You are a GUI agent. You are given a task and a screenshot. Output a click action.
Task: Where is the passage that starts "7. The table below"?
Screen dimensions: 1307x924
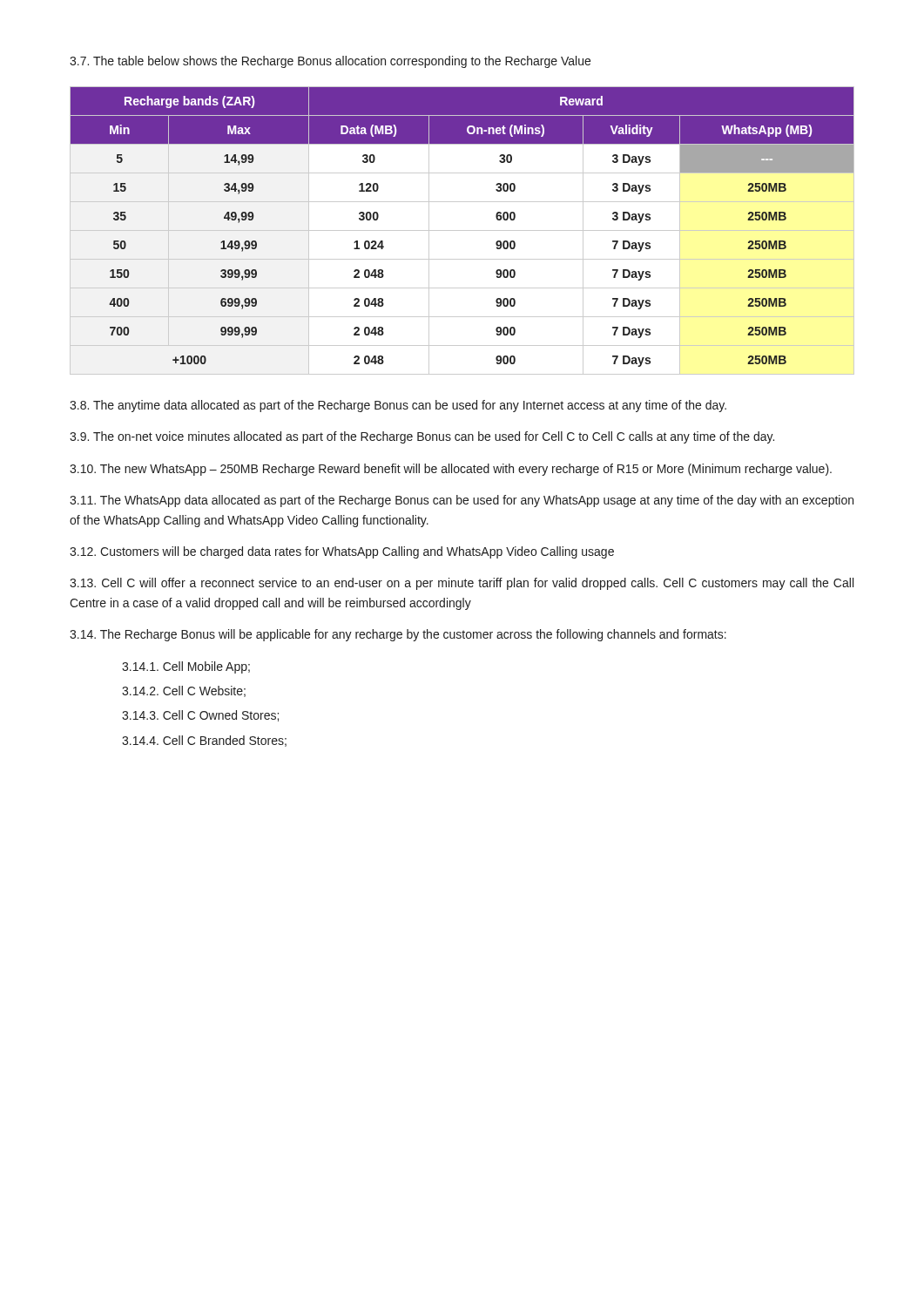coord(330,61)
